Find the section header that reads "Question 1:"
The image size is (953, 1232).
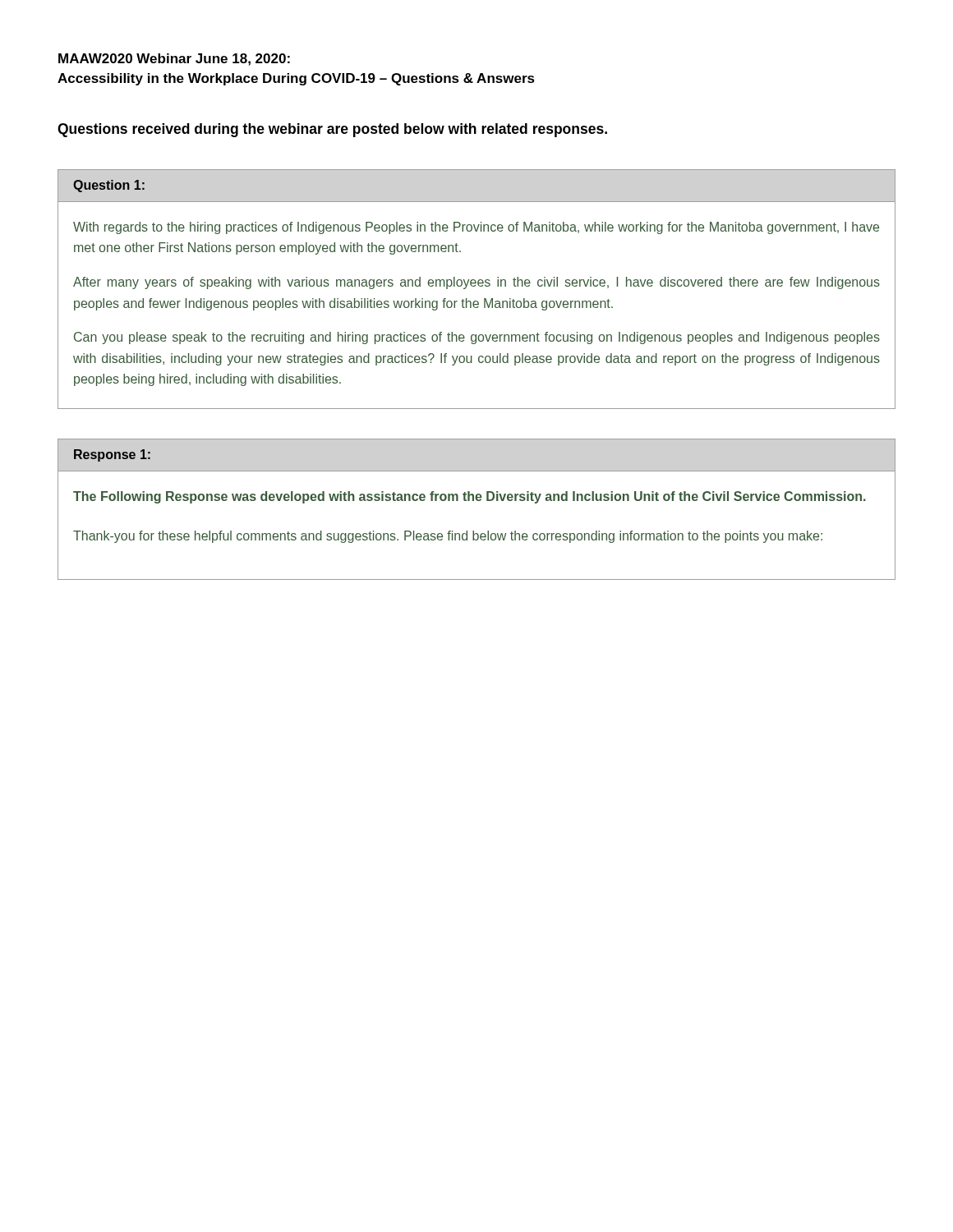pos(109,185)
